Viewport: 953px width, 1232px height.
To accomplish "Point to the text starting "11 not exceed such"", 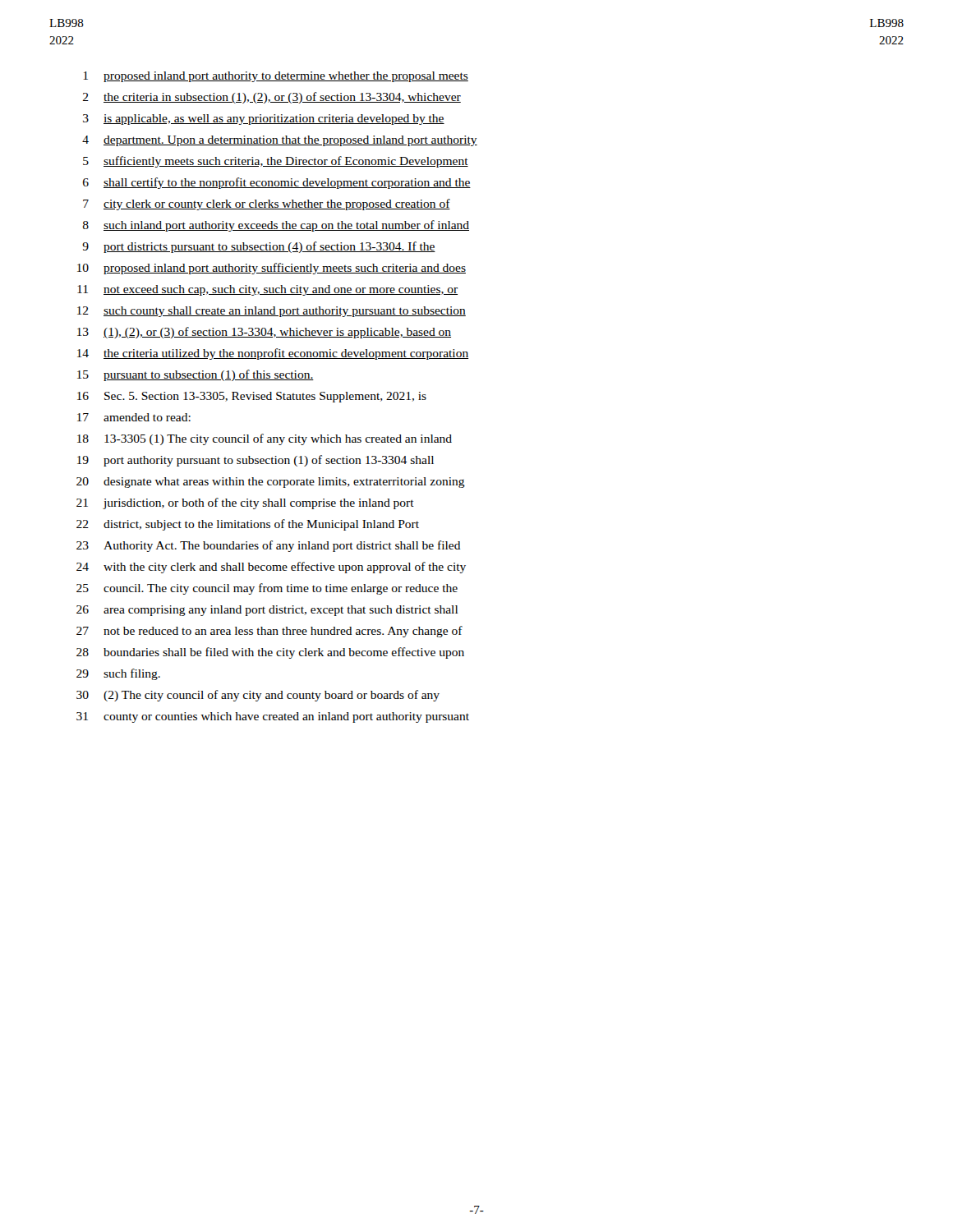I will point(267,290).
